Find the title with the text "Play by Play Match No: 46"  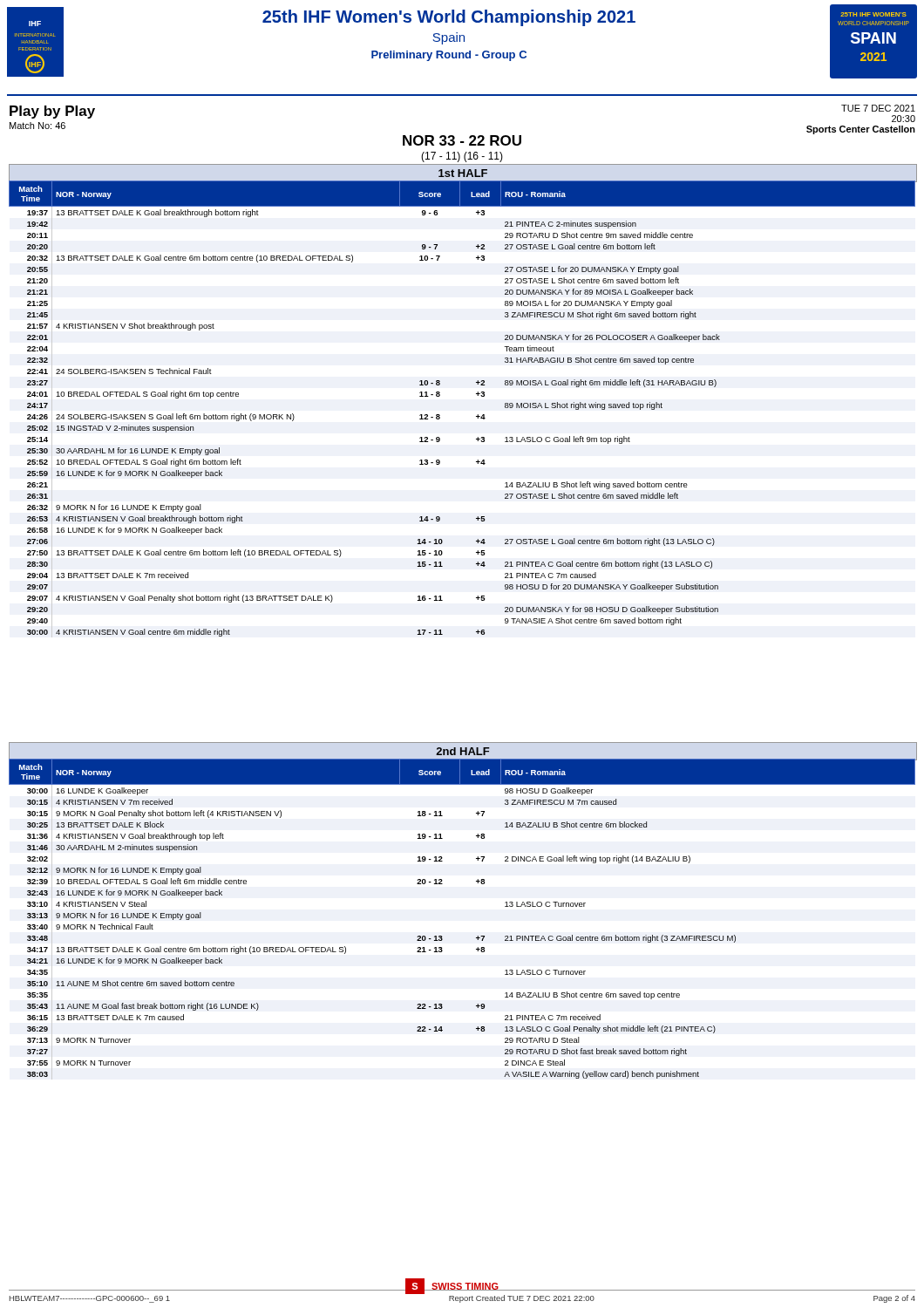(52, 117)
